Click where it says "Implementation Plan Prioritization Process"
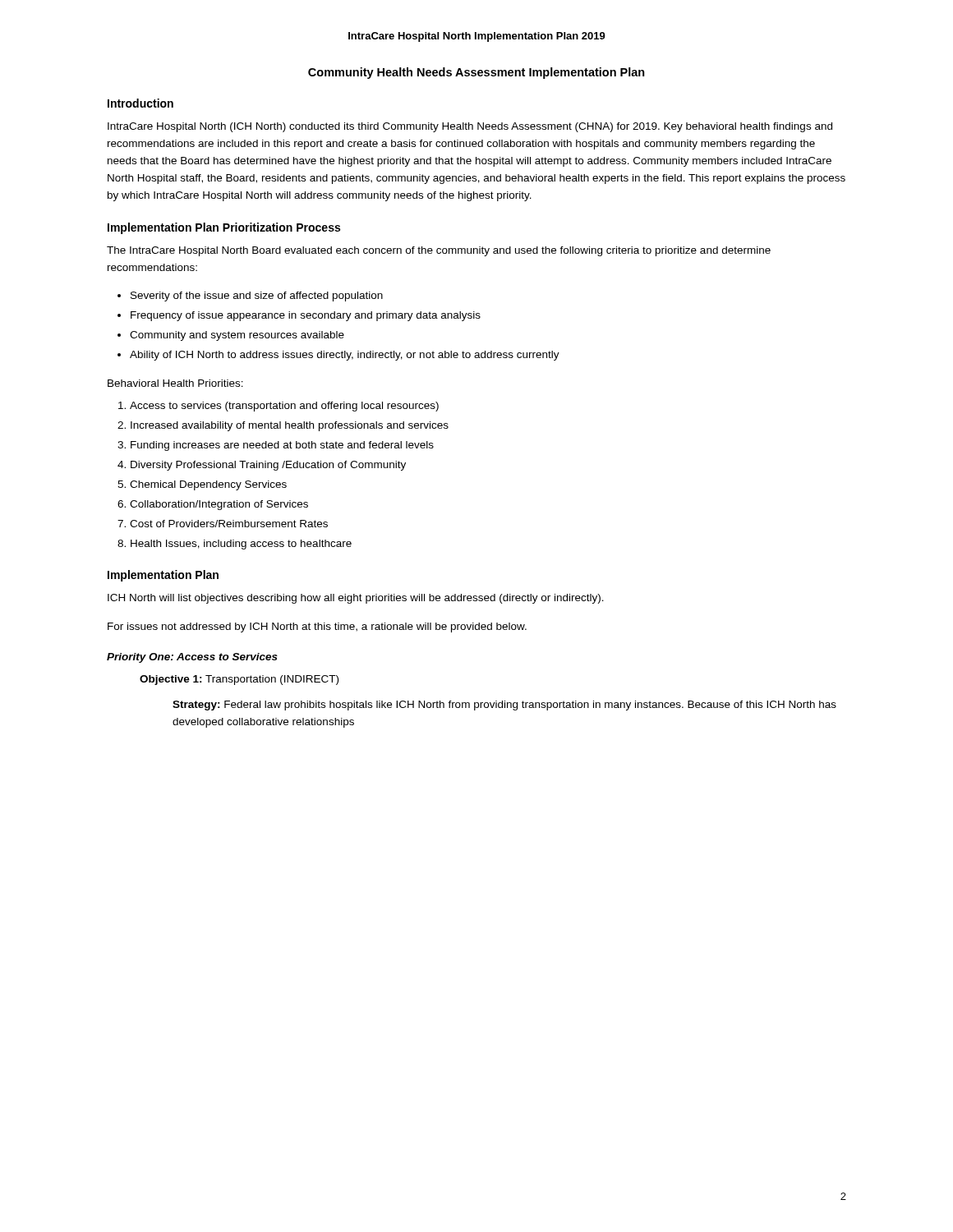953x1232 pixels. coord(224,227)
